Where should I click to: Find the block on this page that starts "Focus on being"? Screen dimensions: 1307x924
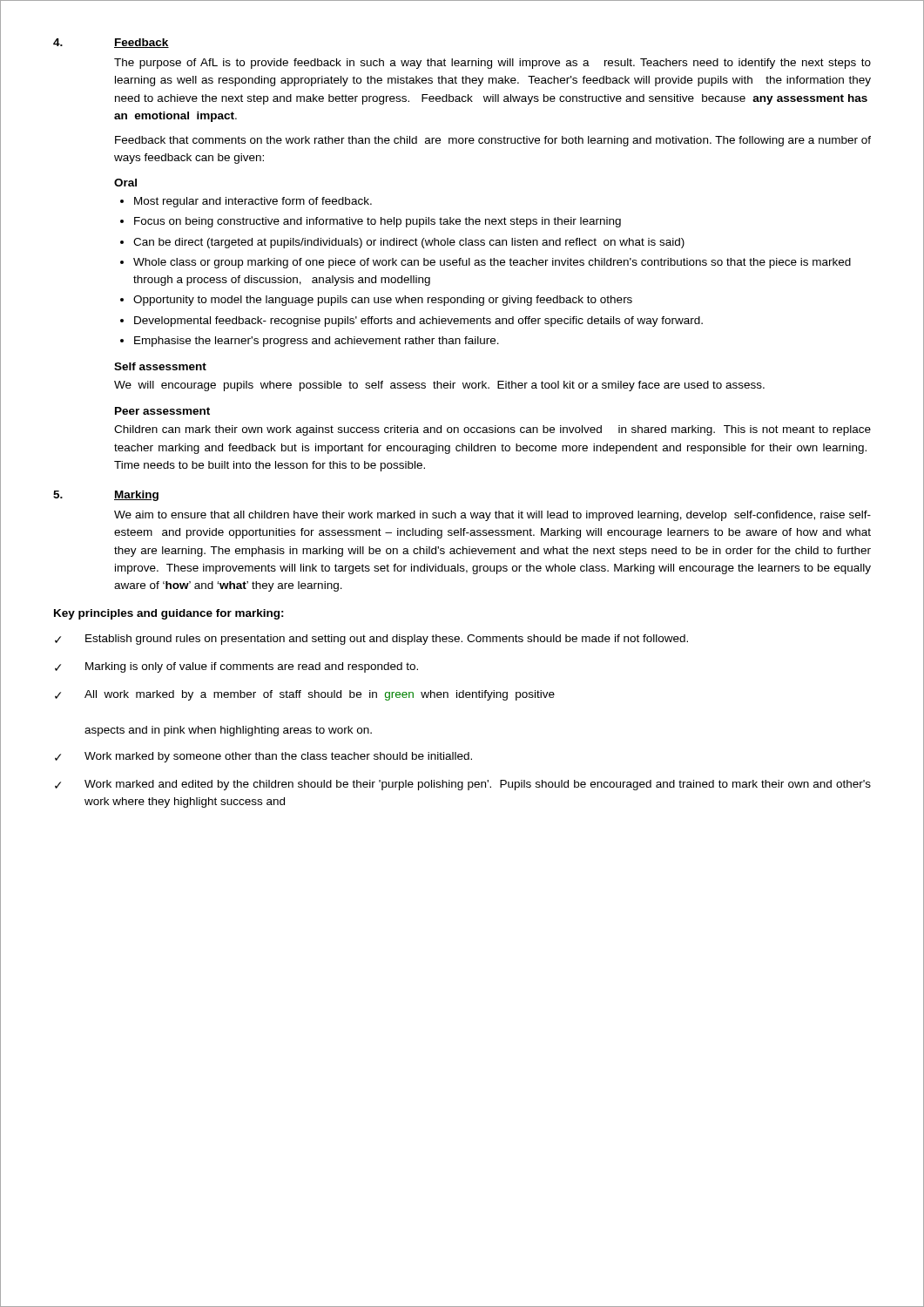377,221
